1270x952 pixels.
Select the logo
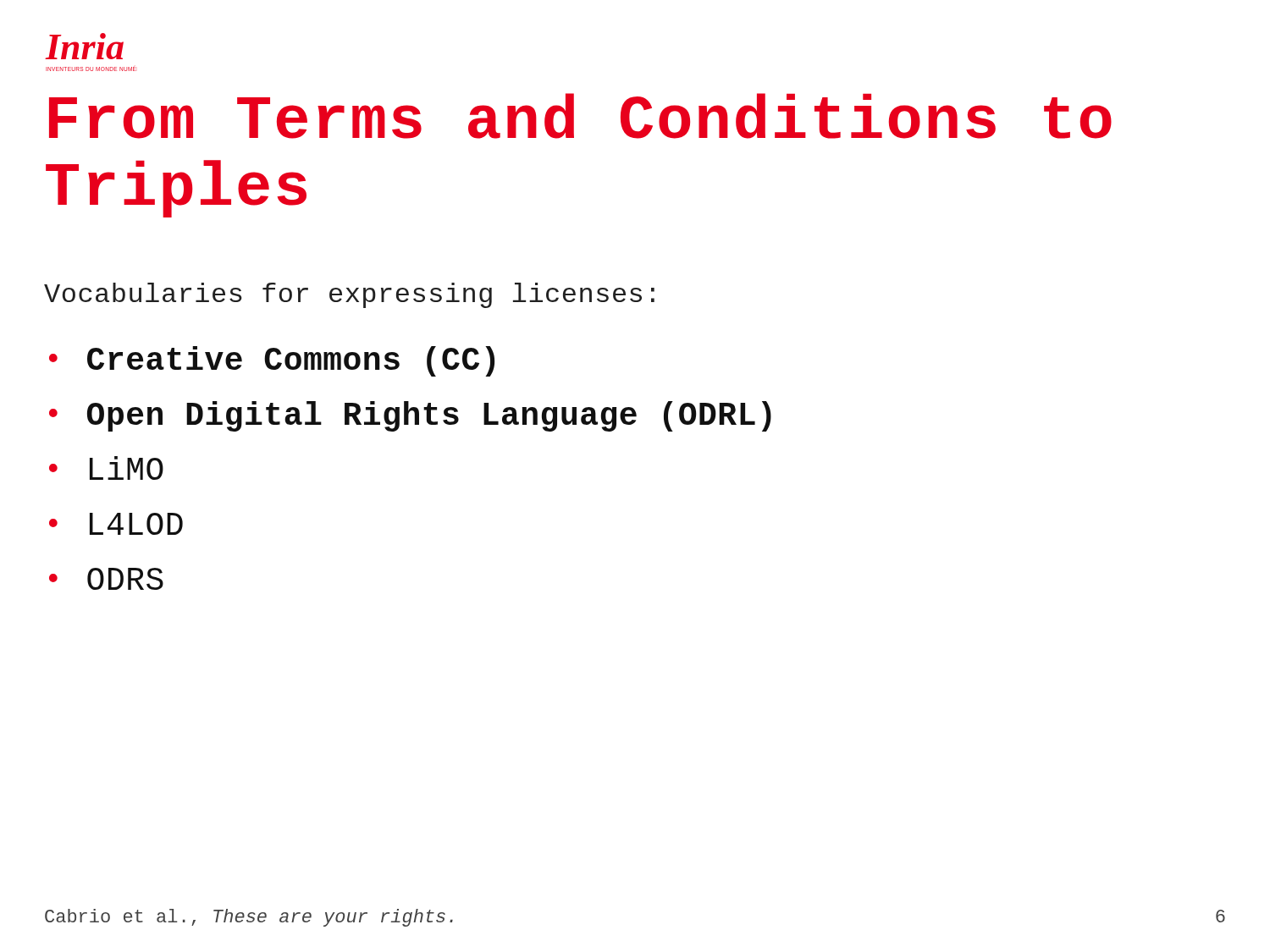click(91, 51)
